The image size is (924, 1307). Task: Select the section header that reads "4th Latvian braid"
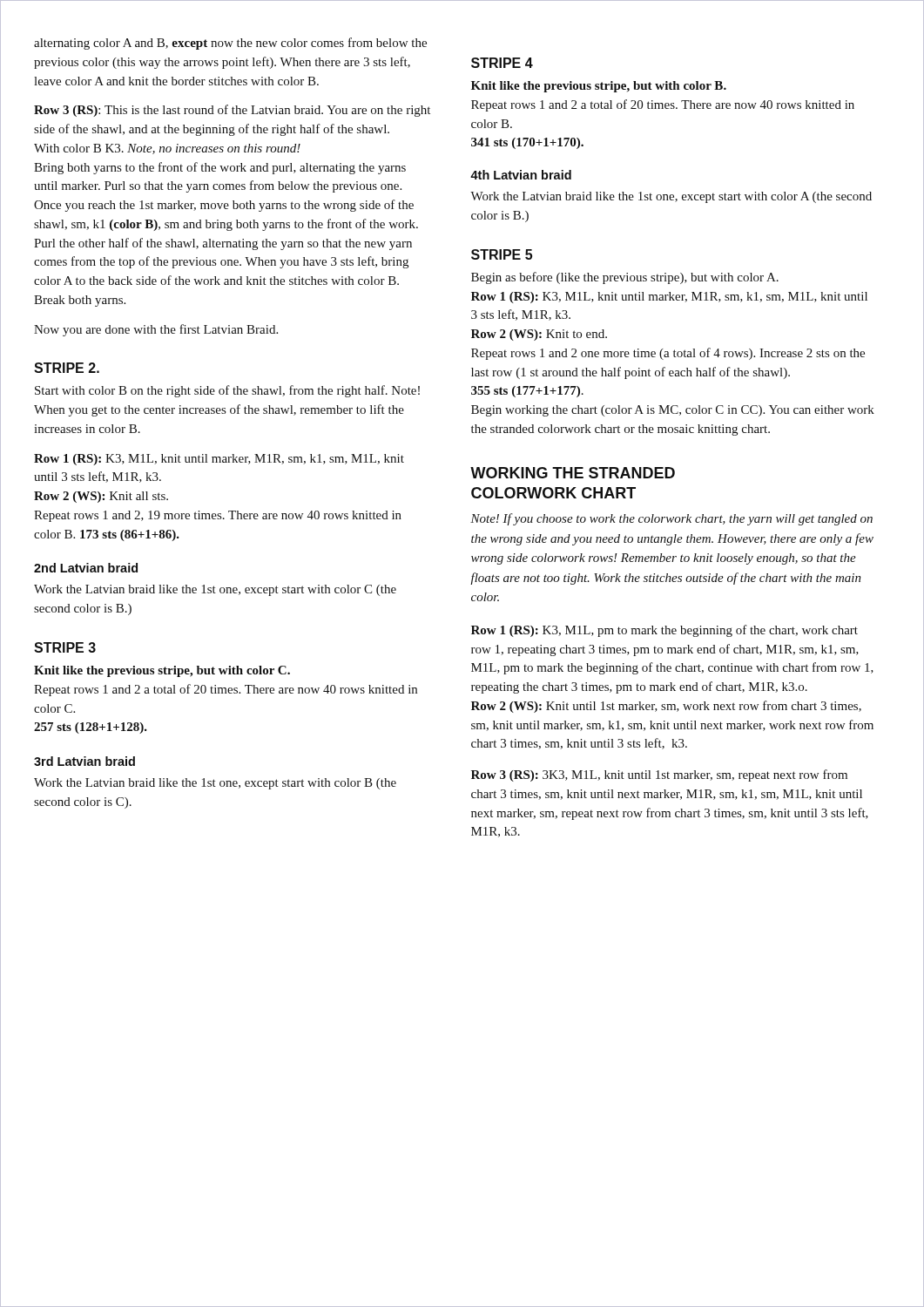coord(521,175)
